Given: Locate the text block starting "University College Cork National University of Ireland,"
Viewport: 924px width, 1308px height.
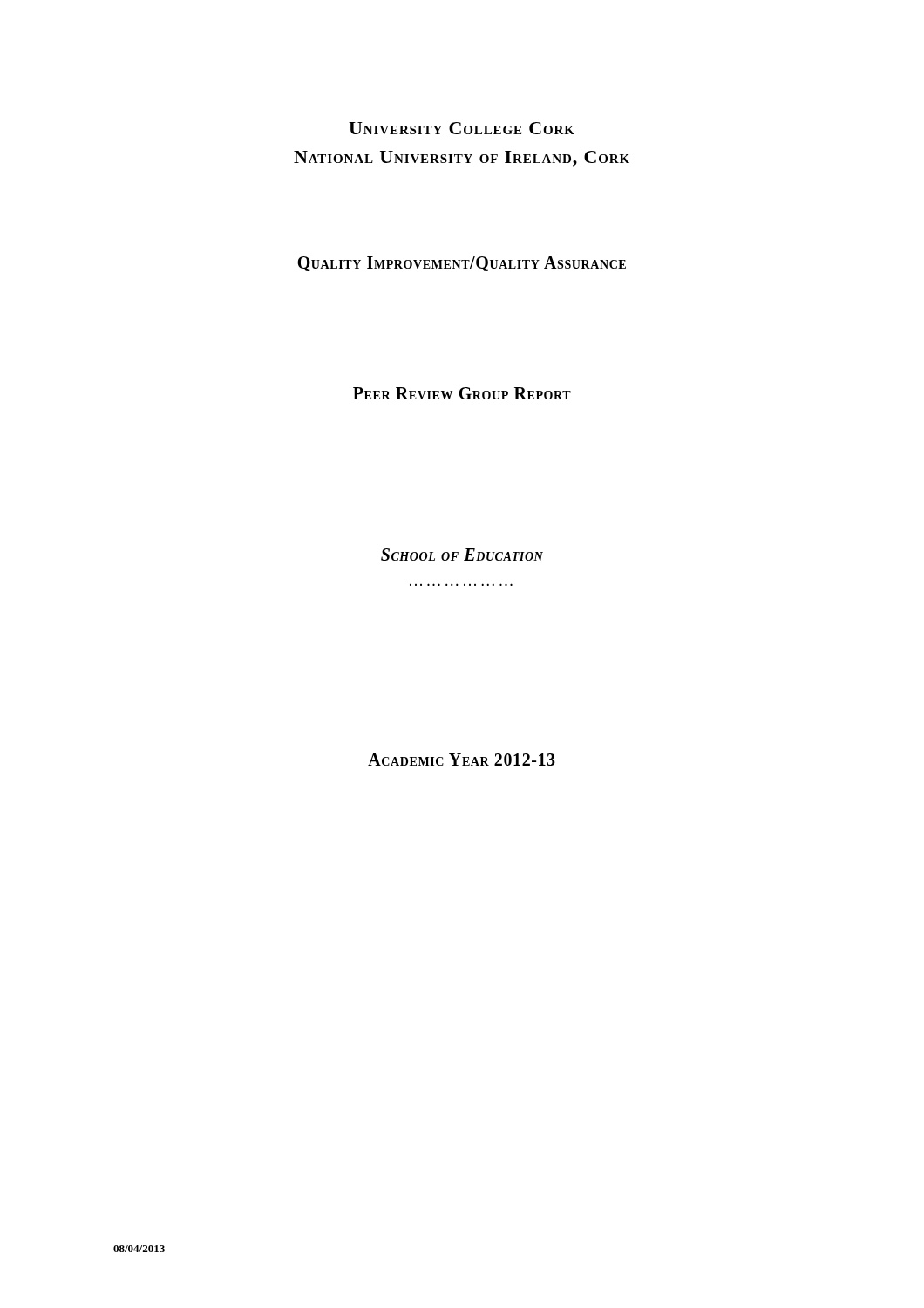Looking at the screenshot, I should (462, 142).
